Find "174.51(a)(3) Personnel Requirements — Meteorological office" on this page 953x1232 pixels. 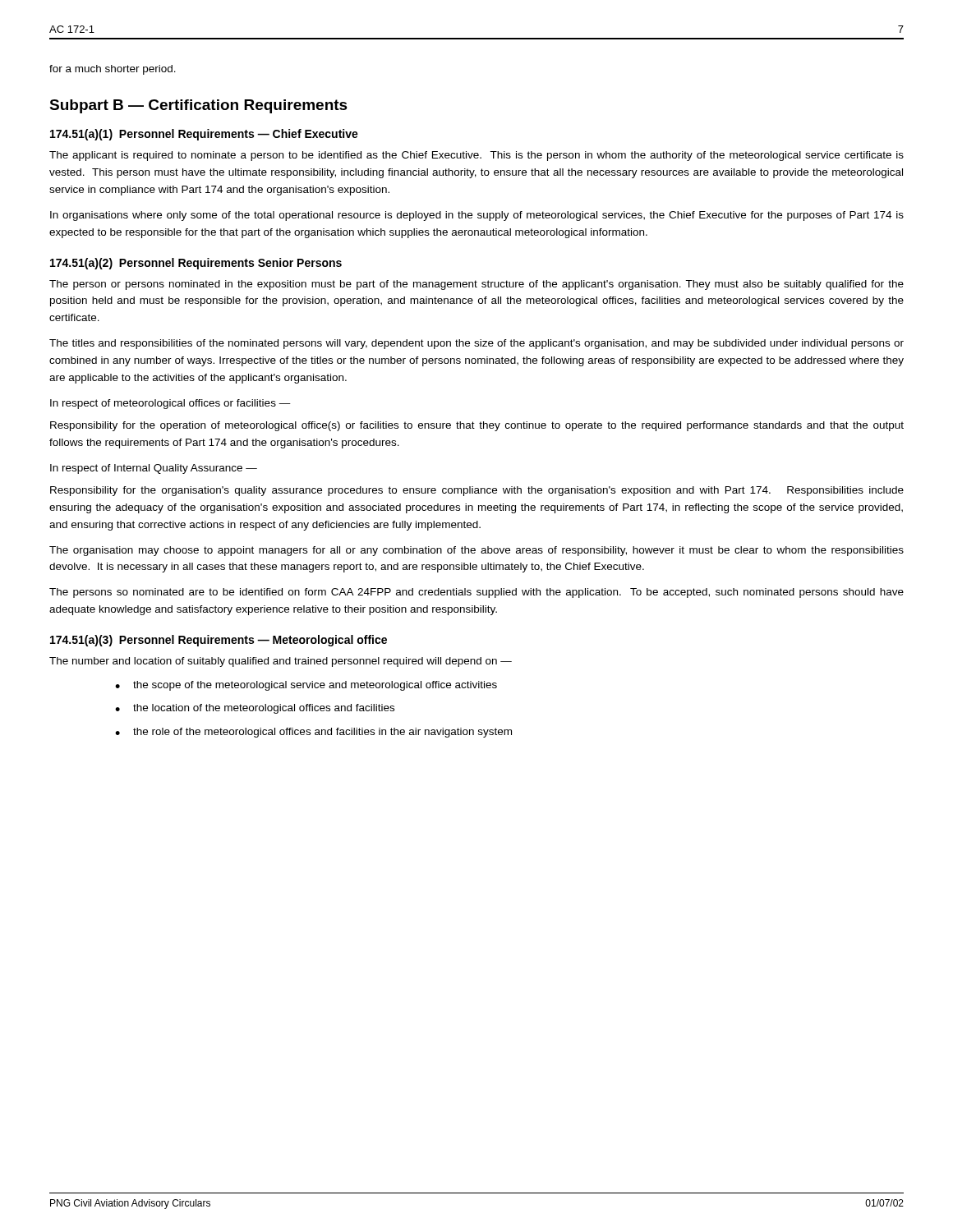218,640
